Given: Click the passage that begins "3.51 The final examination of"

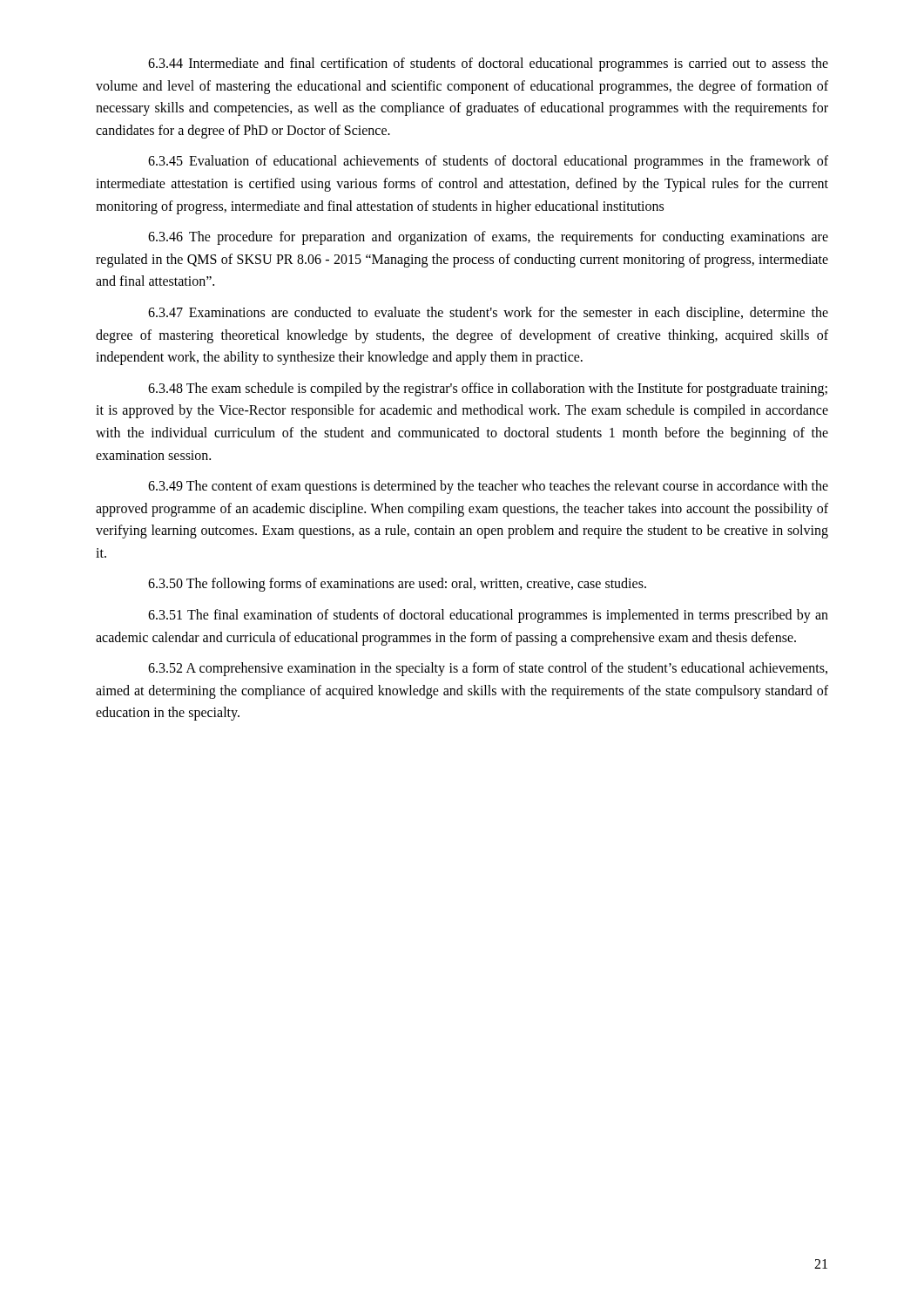Looking at the screenshot, I should (x=462, y=626).
